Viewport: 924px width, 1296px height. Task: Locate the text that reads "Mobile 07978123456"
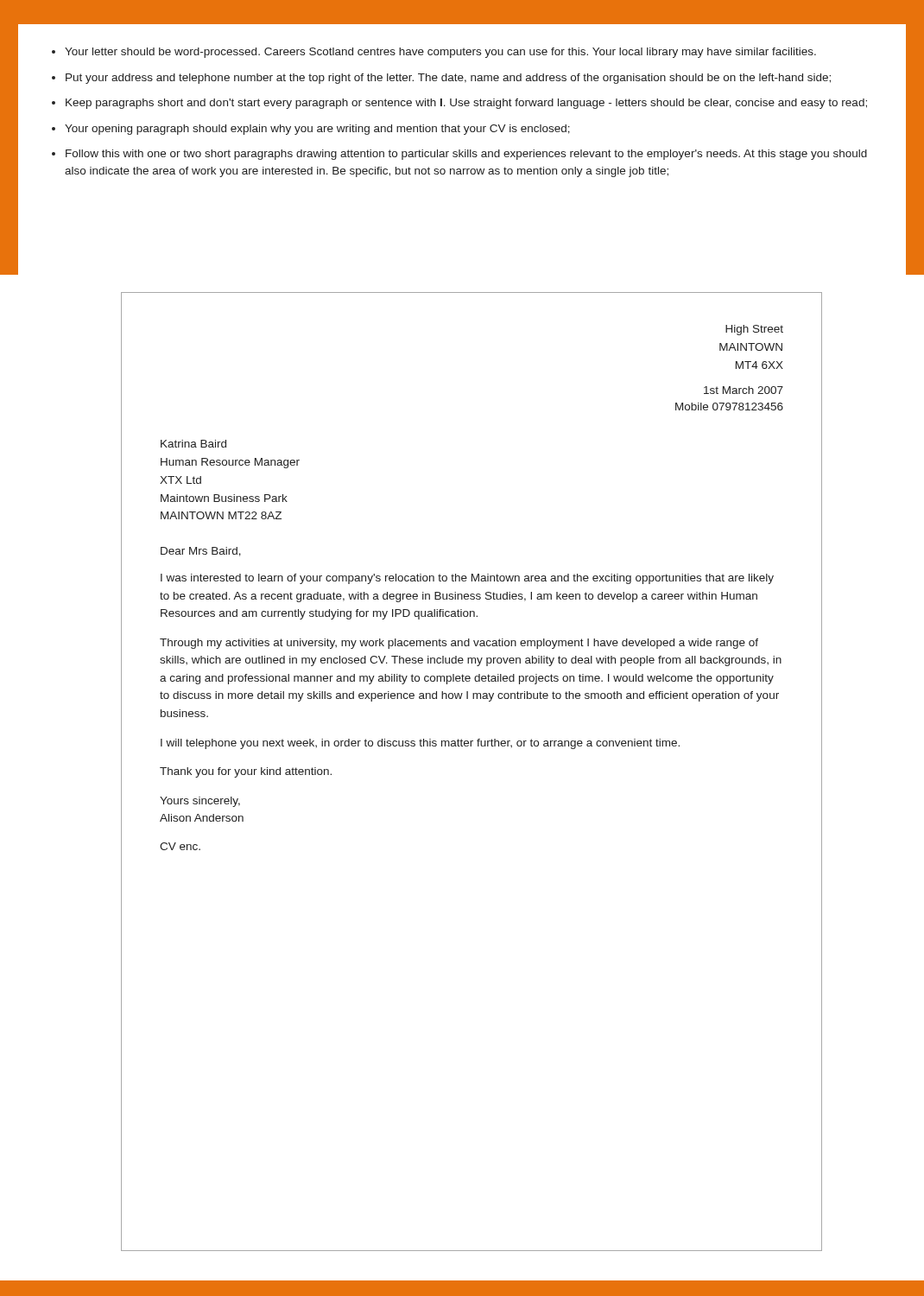click(x=729, y=406)
